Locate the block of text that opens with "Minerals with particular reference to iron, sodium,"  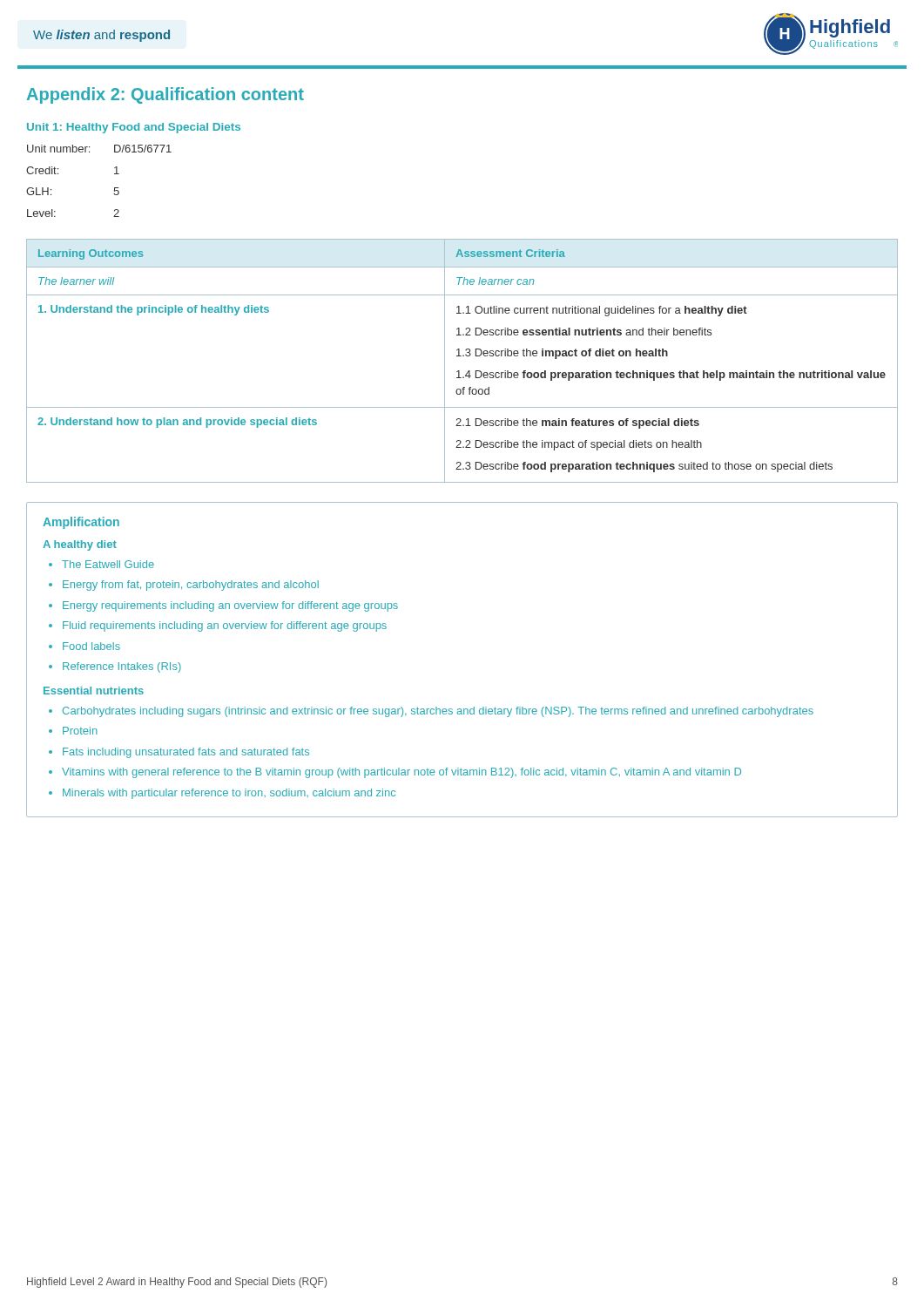(229, 792)
